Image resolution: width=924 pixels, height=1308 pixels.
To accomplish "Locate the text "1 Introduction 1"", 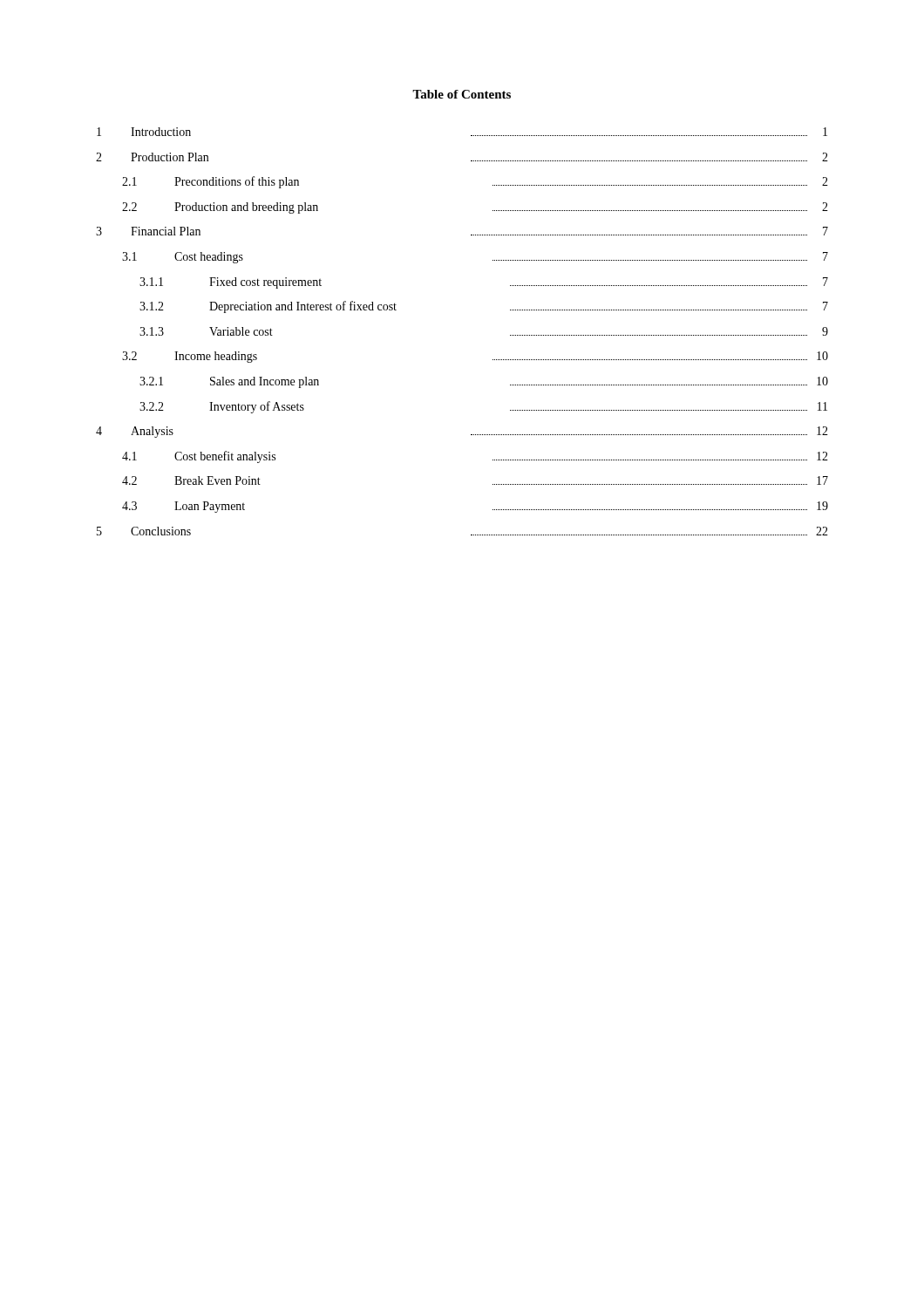I will click(x=462, y=133).
